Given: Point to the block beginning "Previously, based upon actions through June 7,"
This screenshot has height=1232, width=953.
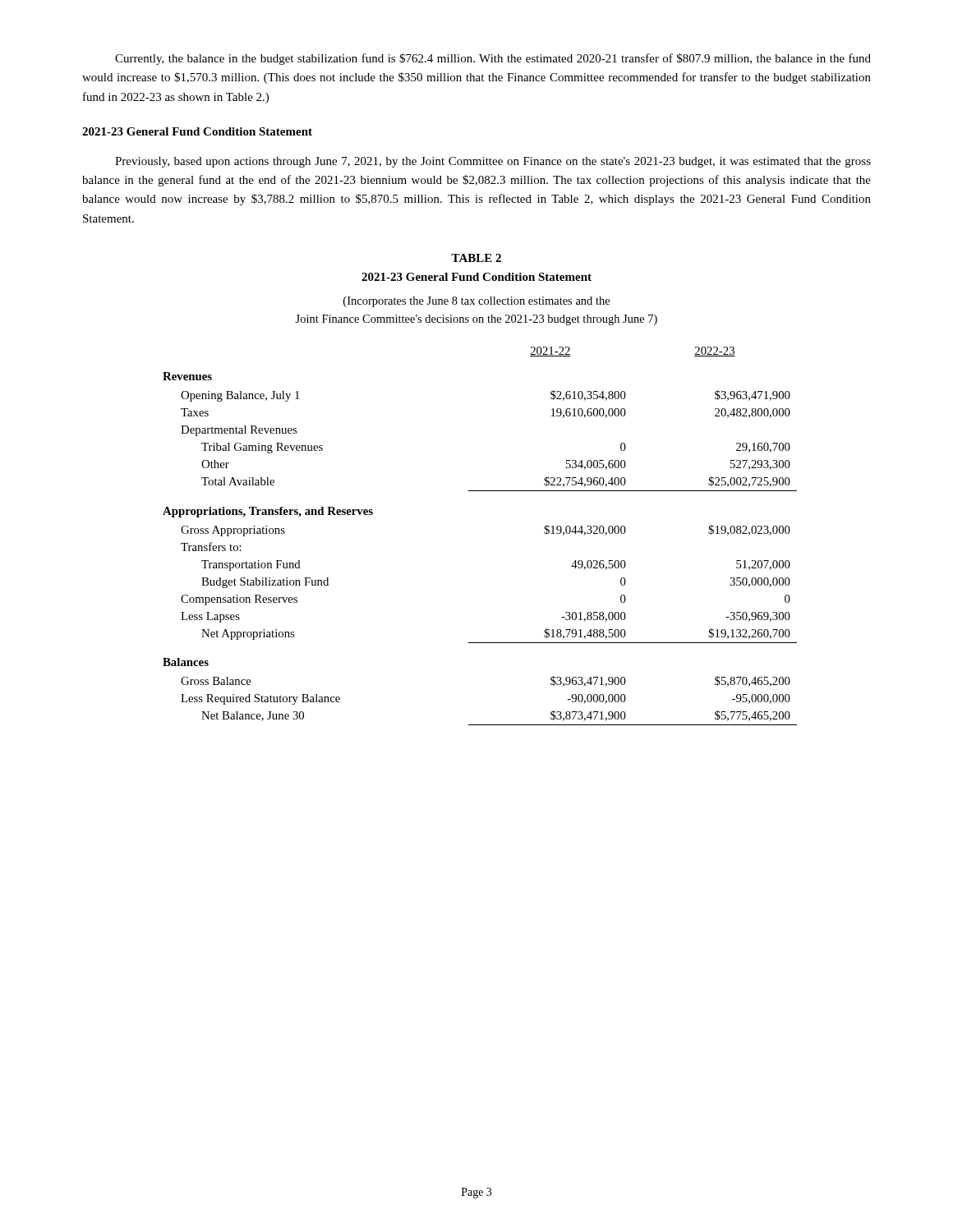Looking at the screenshot, I should pos(476,190).
